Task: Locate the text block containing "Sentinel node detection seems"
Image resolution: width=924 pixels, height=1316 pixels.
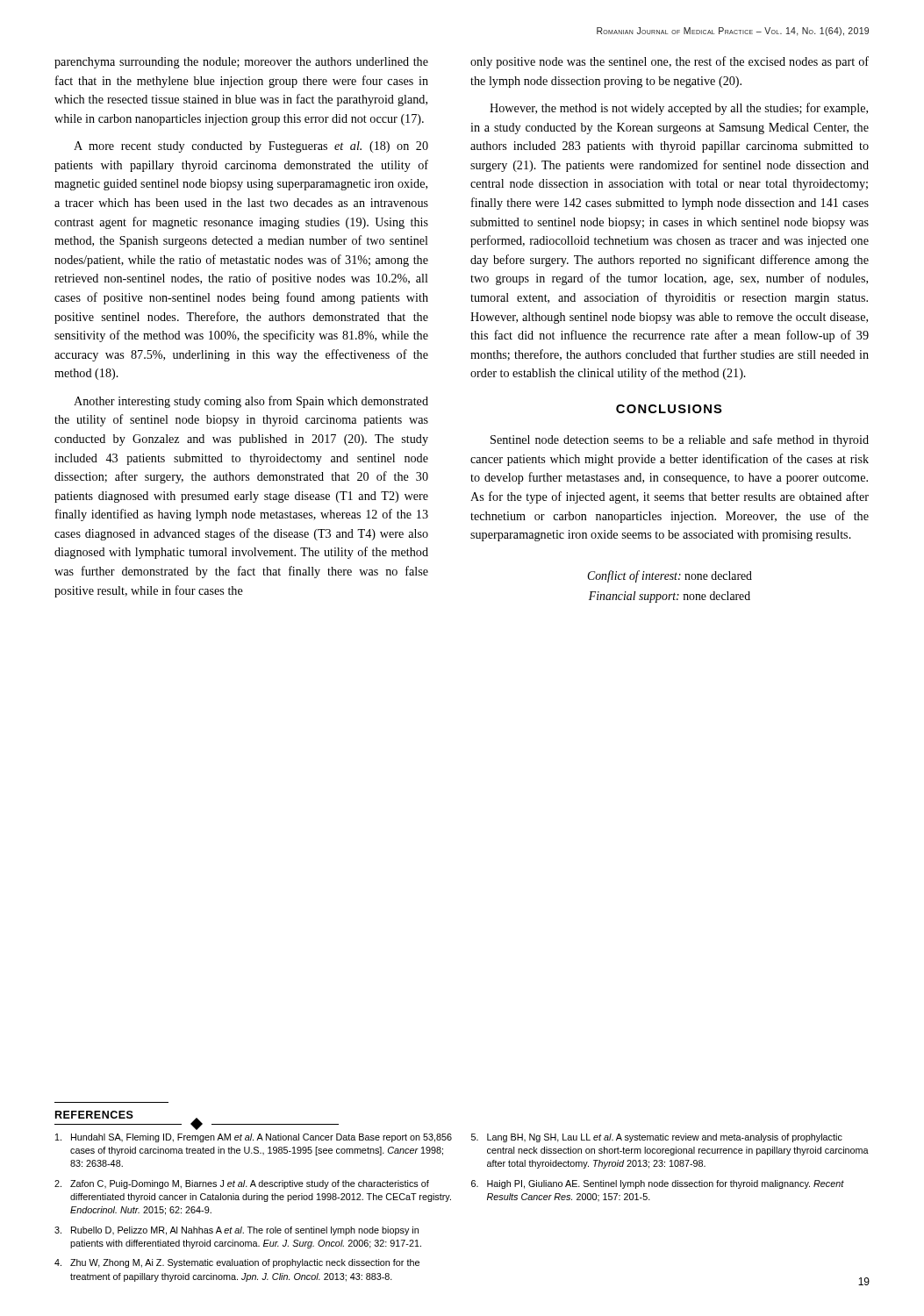Action: (670, 488)
